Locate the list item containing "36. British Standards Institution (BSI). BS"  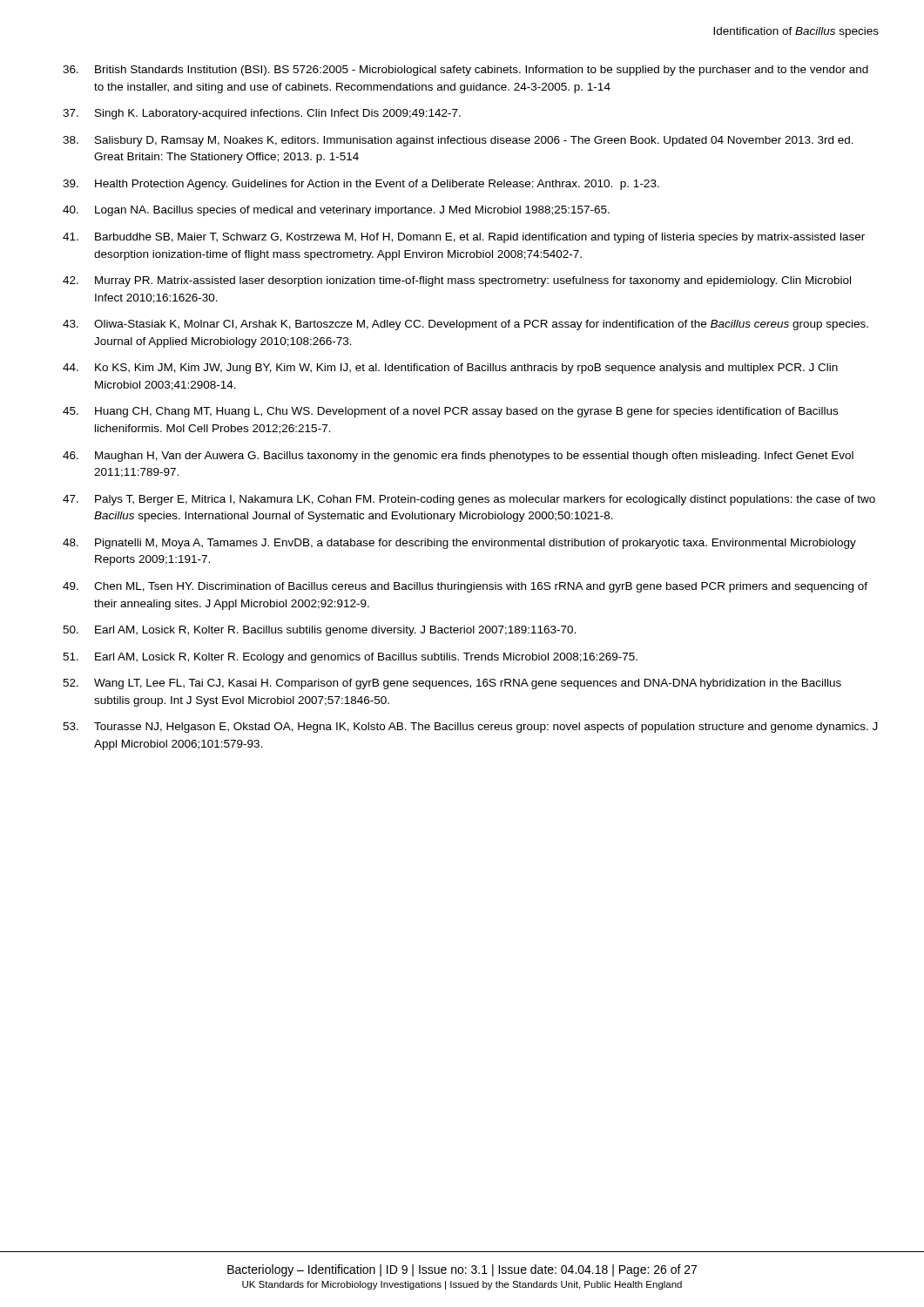(471, 78)
